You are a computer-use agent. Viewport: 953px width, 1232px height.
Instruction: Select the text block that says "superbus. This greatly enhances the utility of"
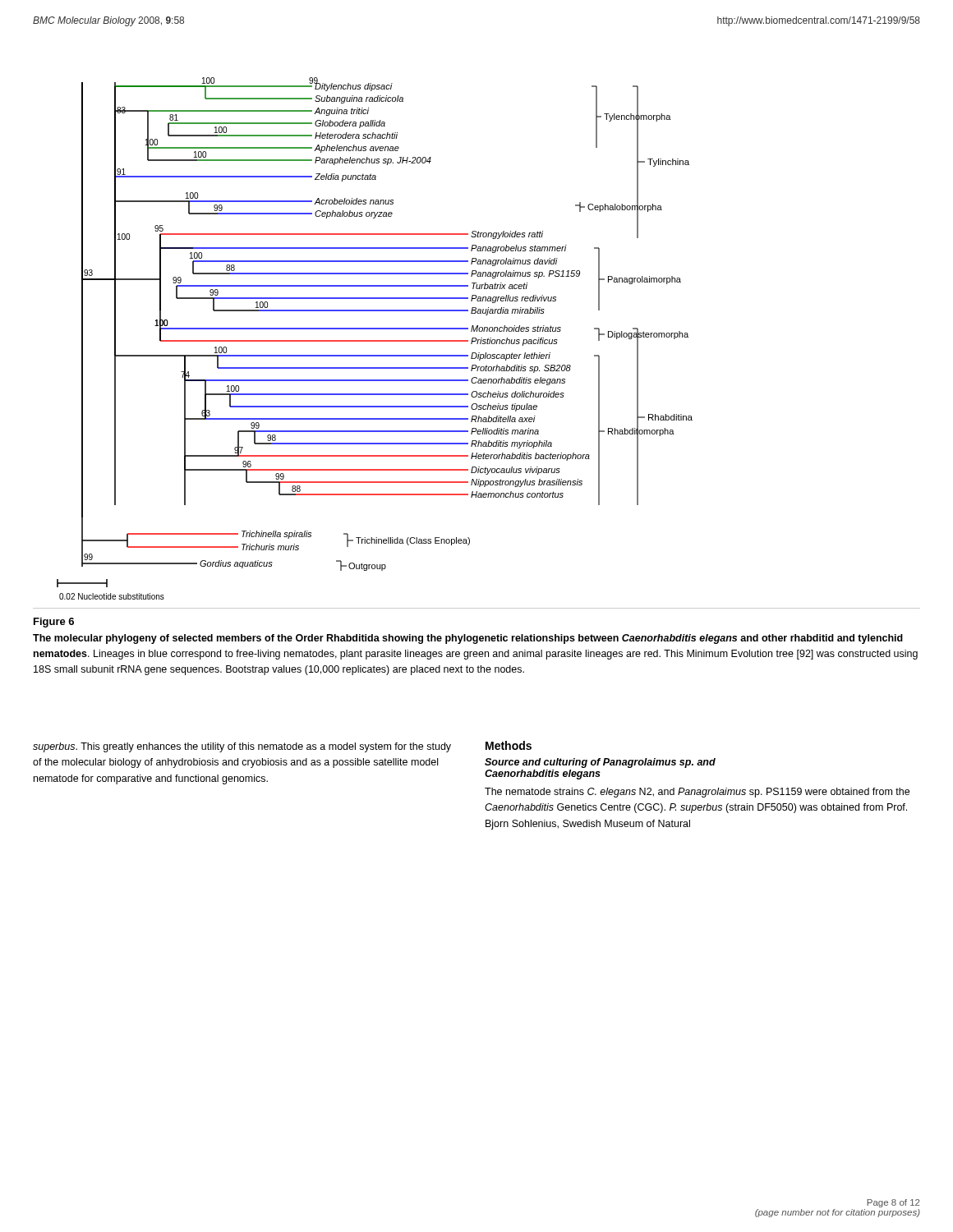click(246, 763)
